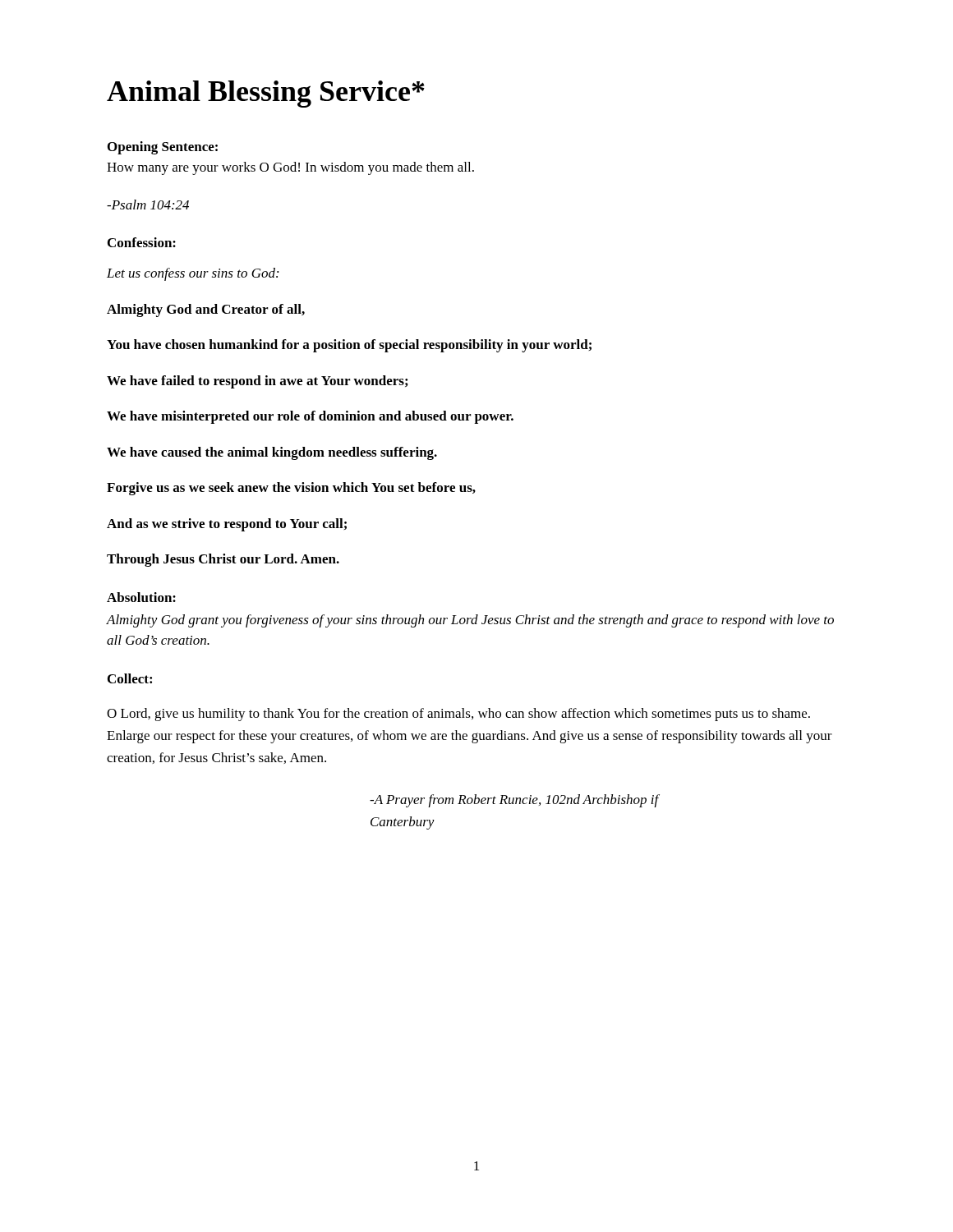Find the element starting "We have failed"
Screen dimensions: 1232x953
tap(258, 380)
